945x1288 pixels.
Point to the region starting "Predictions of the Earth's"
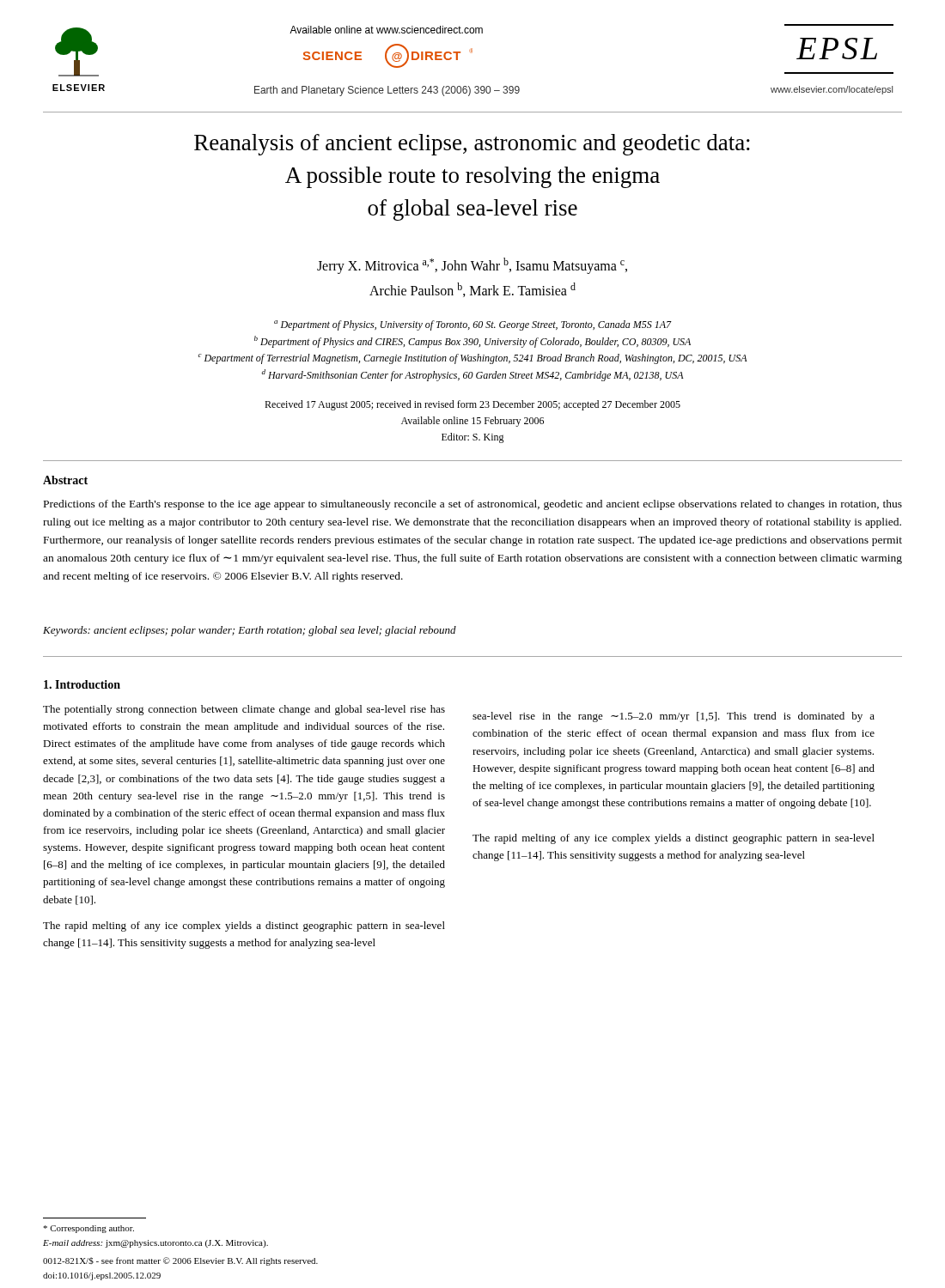pyautogui.click(x=472, y=540)
